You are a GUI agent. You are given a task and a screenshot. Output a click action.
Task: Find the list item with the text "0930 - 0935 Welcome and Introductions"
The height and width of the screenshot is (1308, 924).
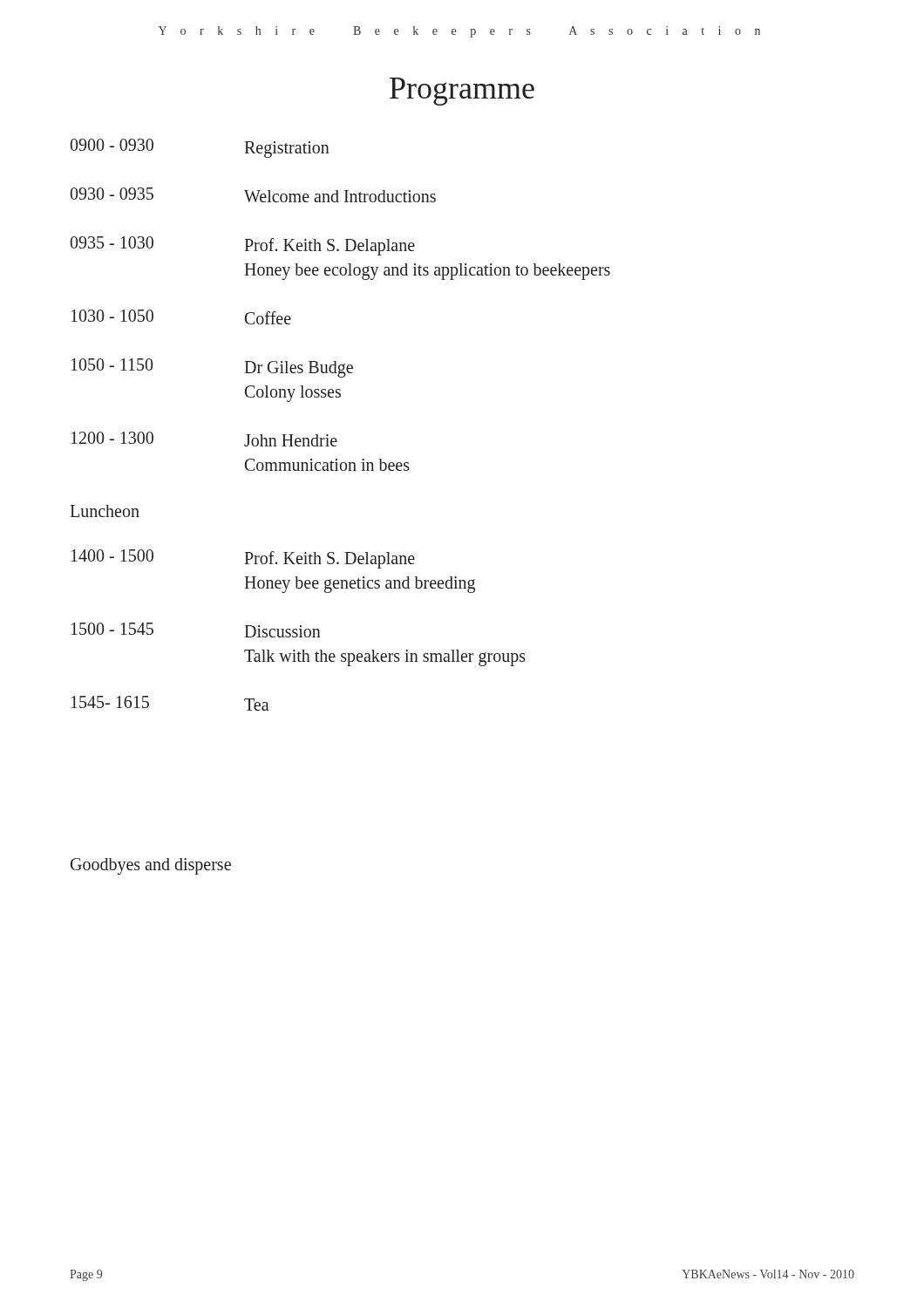pyautogui.click(x=253, y=196)
